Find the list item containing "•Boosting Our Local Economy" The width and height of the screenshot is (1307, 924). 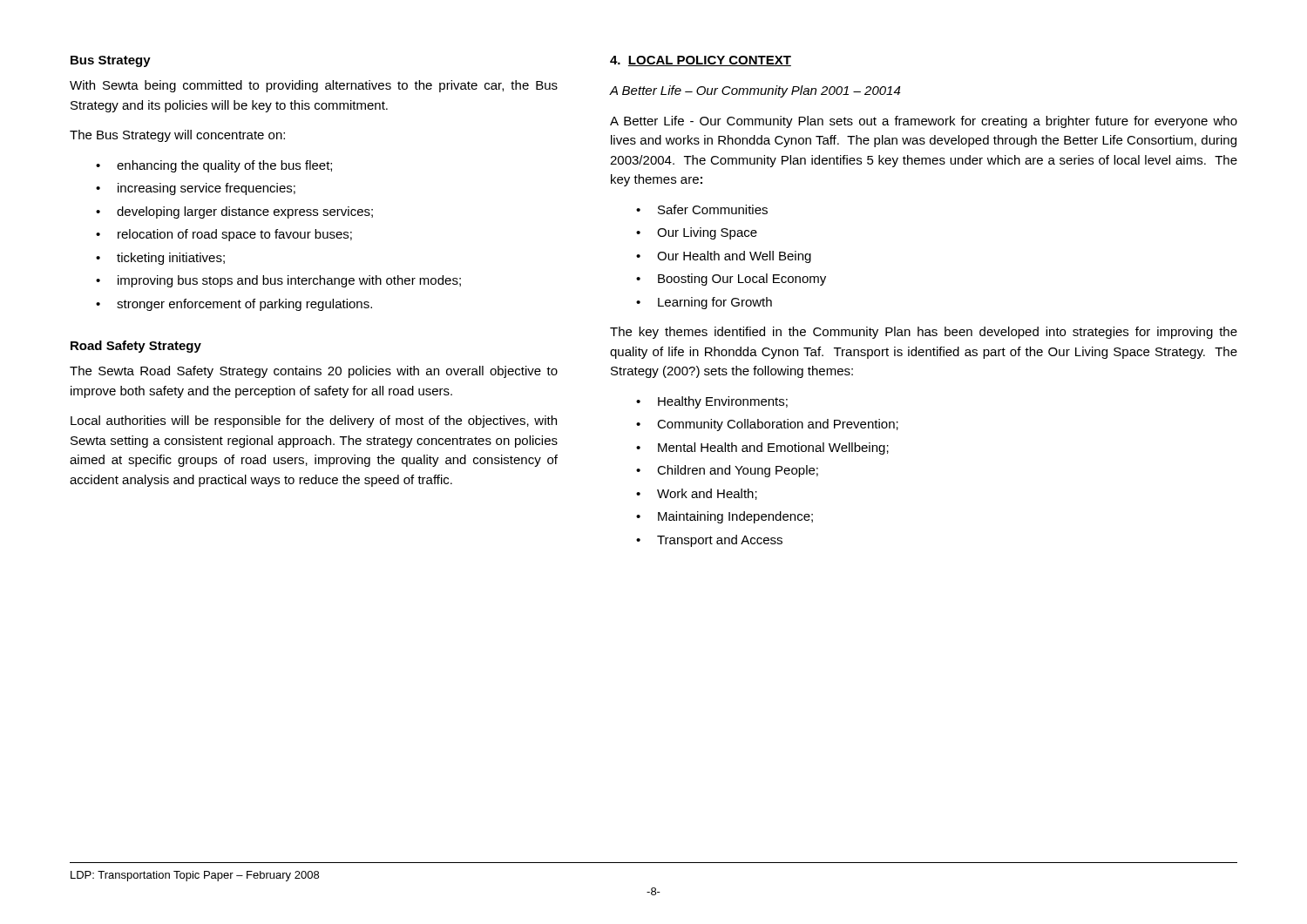point(731,279)
